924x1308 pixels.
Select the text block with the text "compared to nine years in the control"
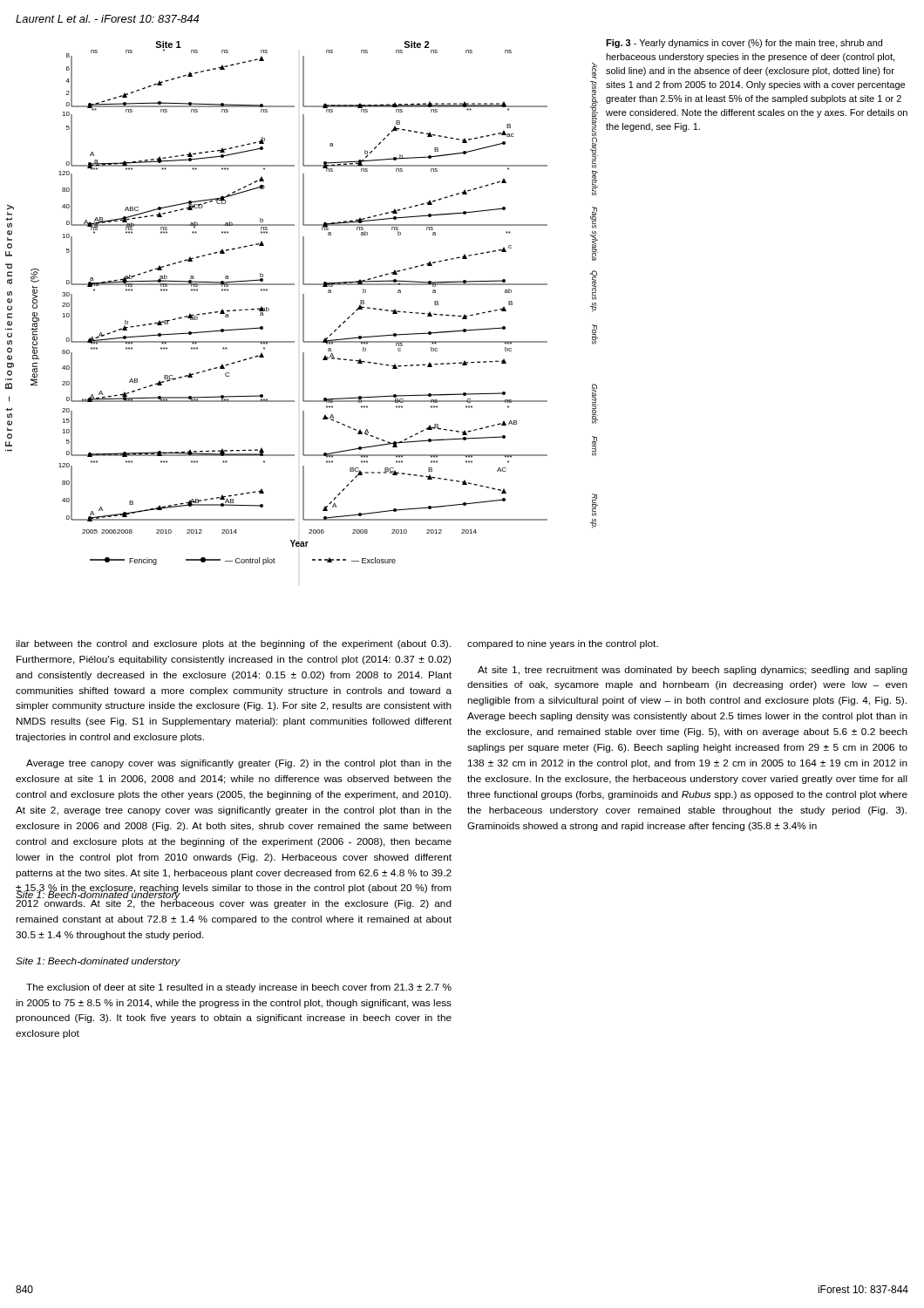(687, 735)
